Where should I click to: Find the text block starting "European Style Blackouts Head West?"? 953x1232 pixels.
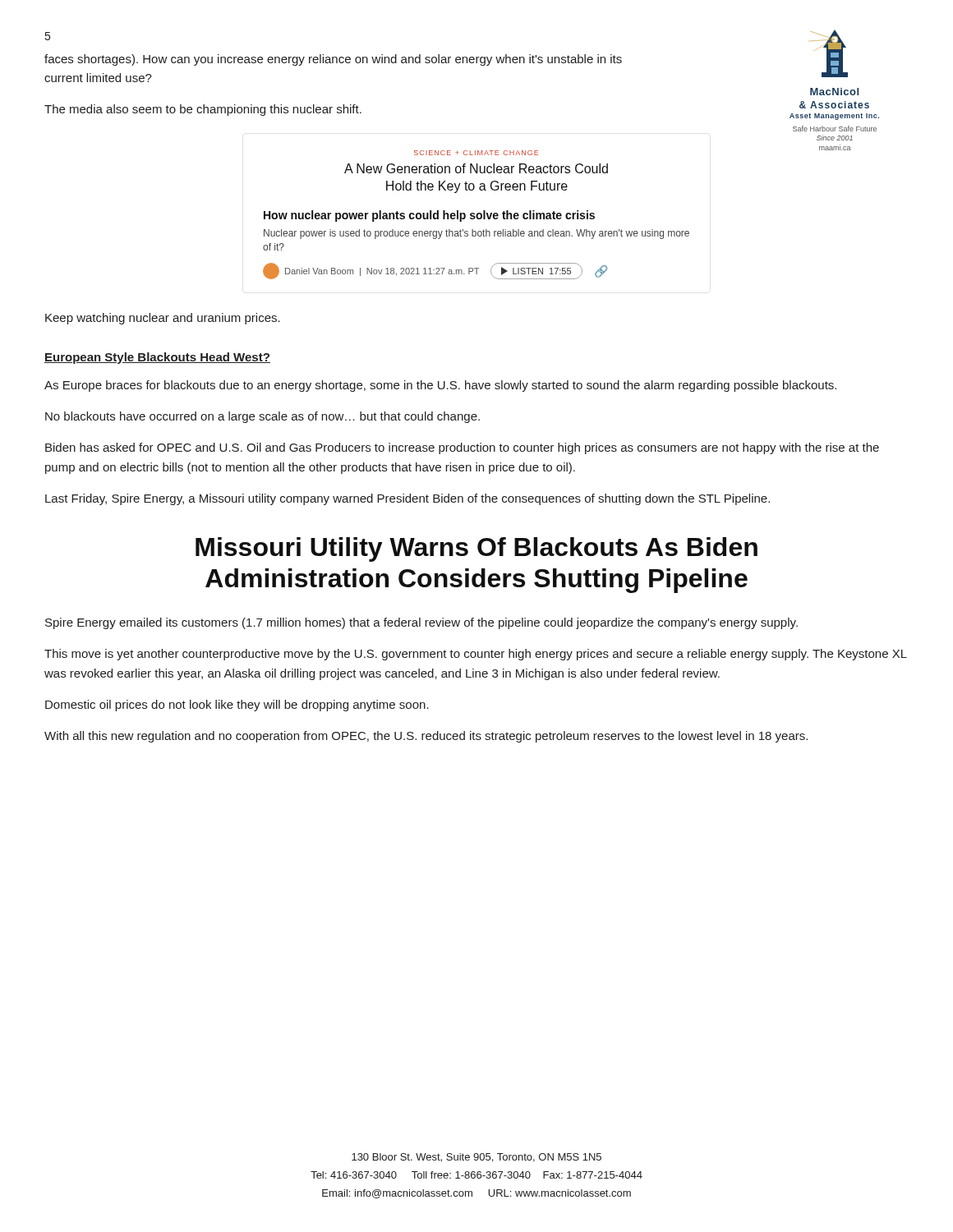point(157,357)
